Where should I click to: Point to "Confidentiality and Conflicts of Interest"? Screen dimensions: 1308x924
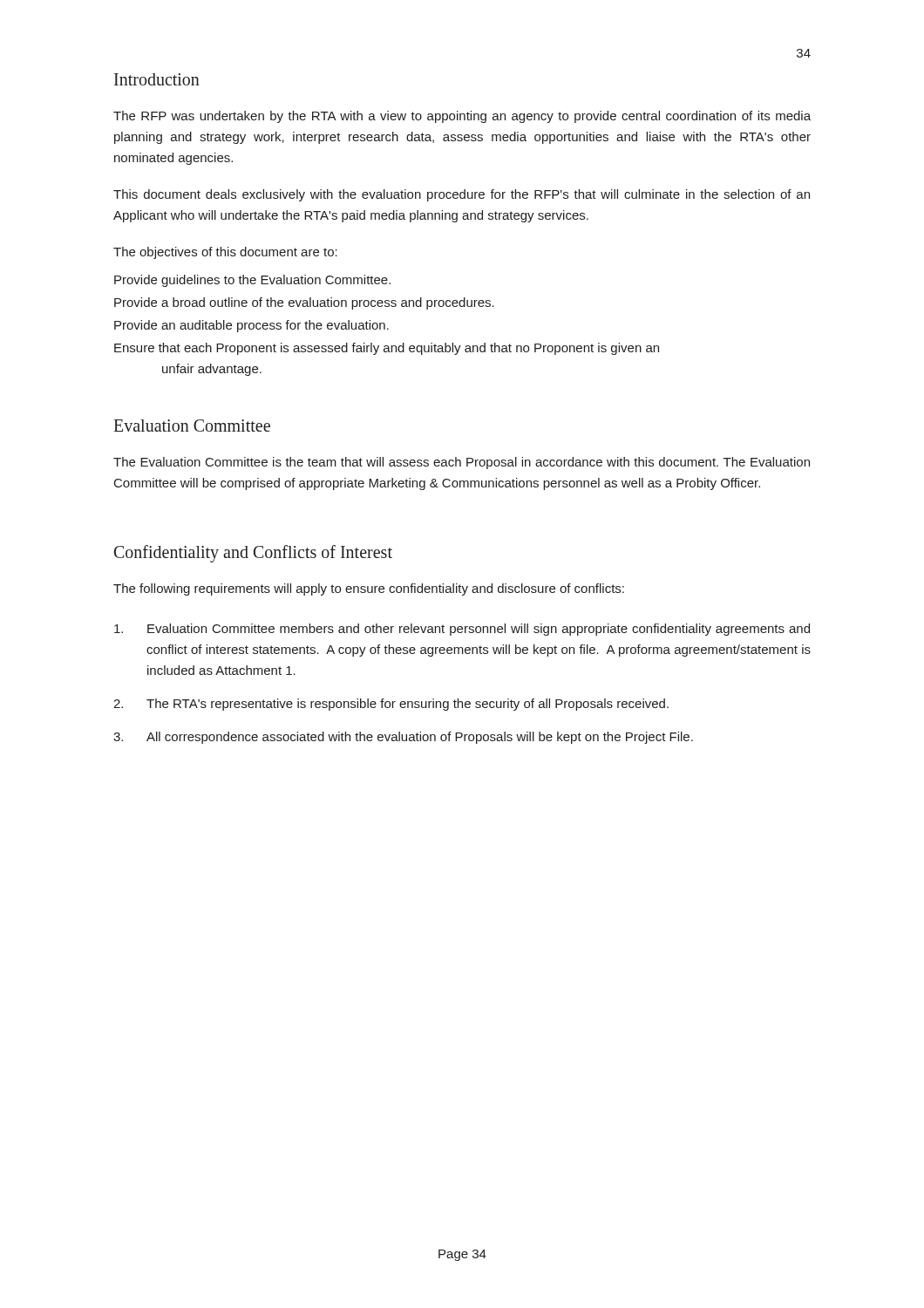click(x=253, y=552)
